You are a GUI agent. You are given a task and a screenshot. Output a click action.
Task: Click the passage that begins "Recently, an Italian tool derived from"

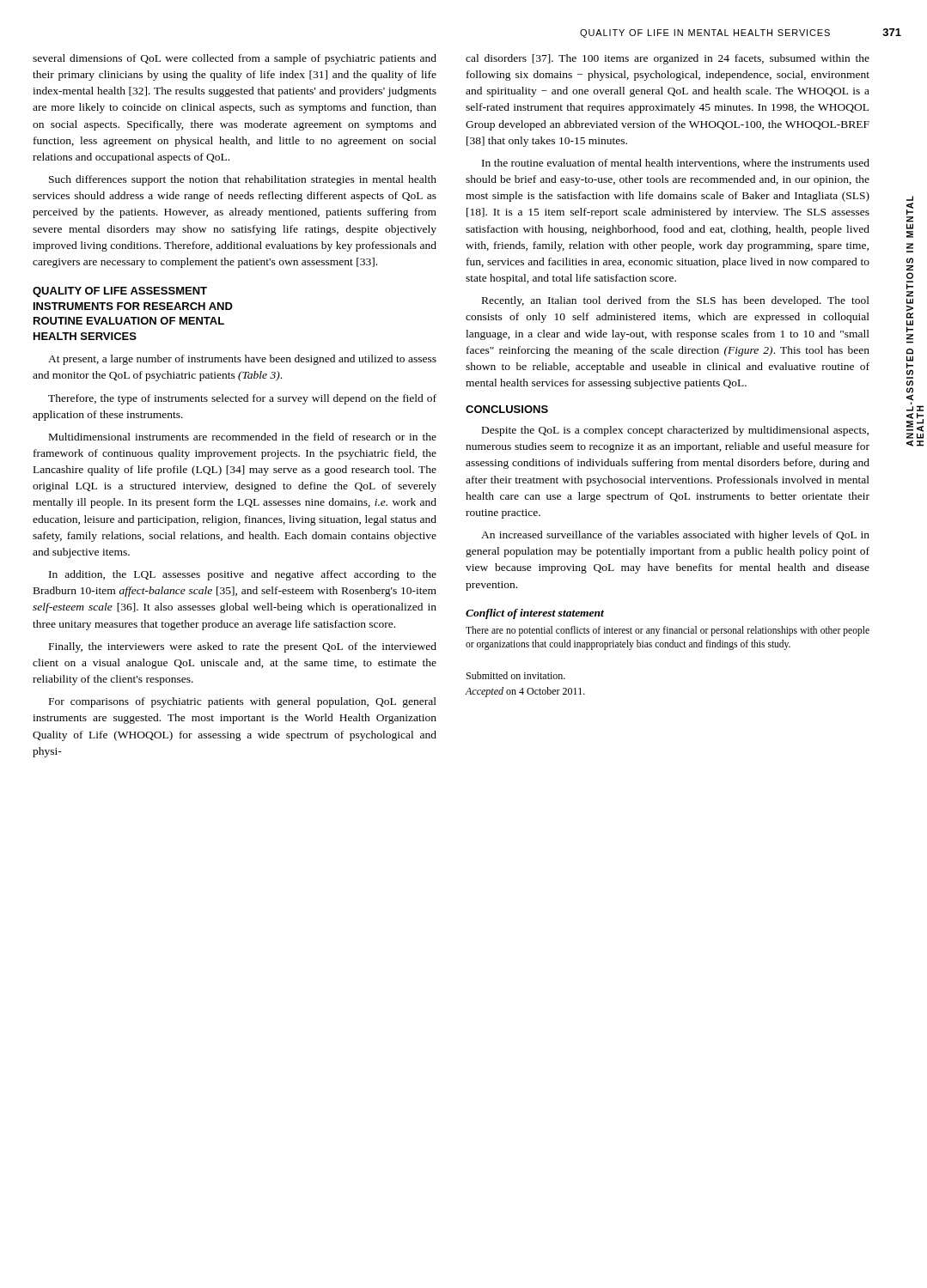668,341
